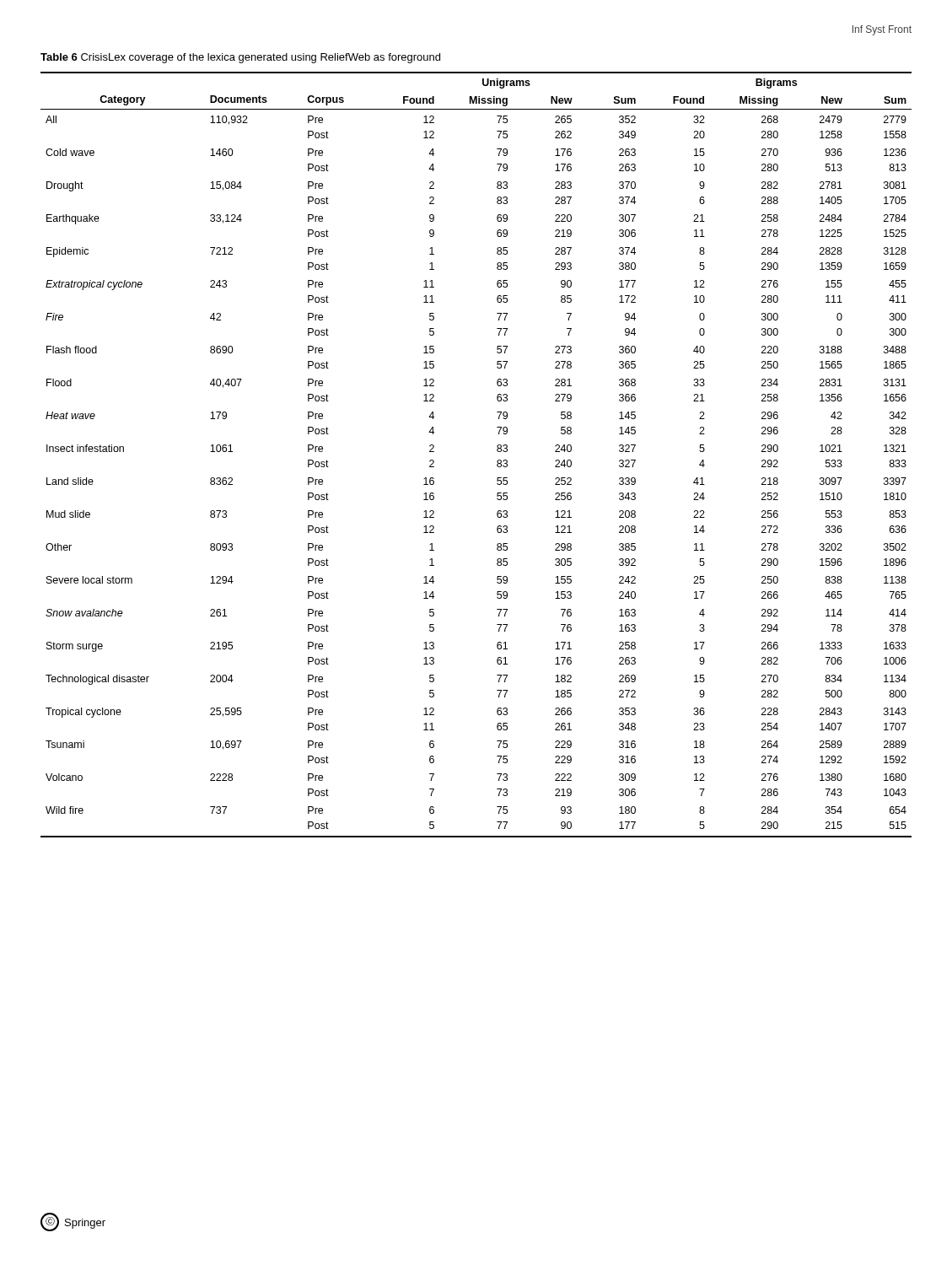Find the table that mentions "Technological disaster"
Image resolution: width=952 pixels, height=1265 pixels.
(476, 455)
